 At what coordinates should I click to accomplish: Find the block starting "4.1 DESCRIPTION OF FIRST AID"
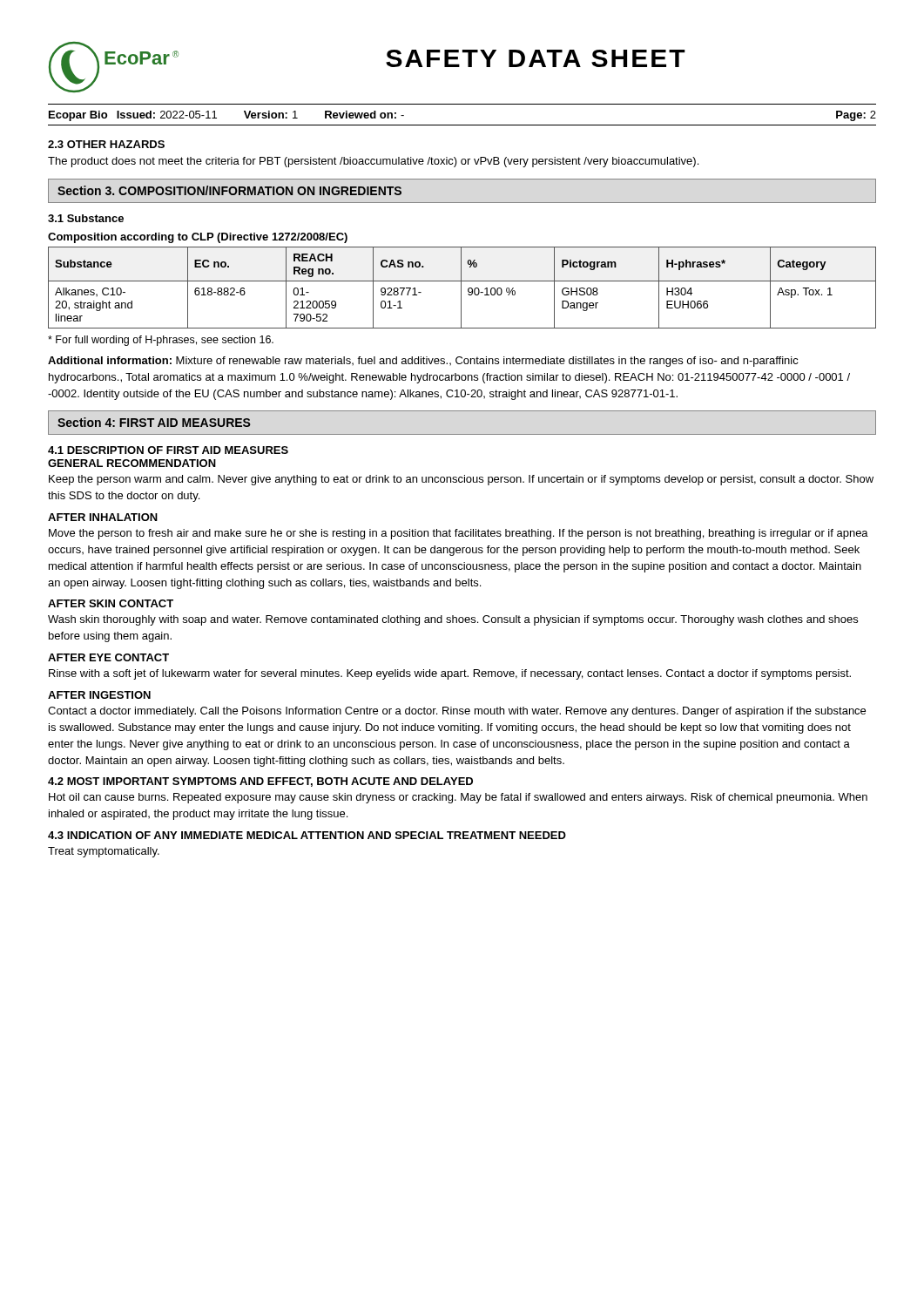(x=168, y=450)
